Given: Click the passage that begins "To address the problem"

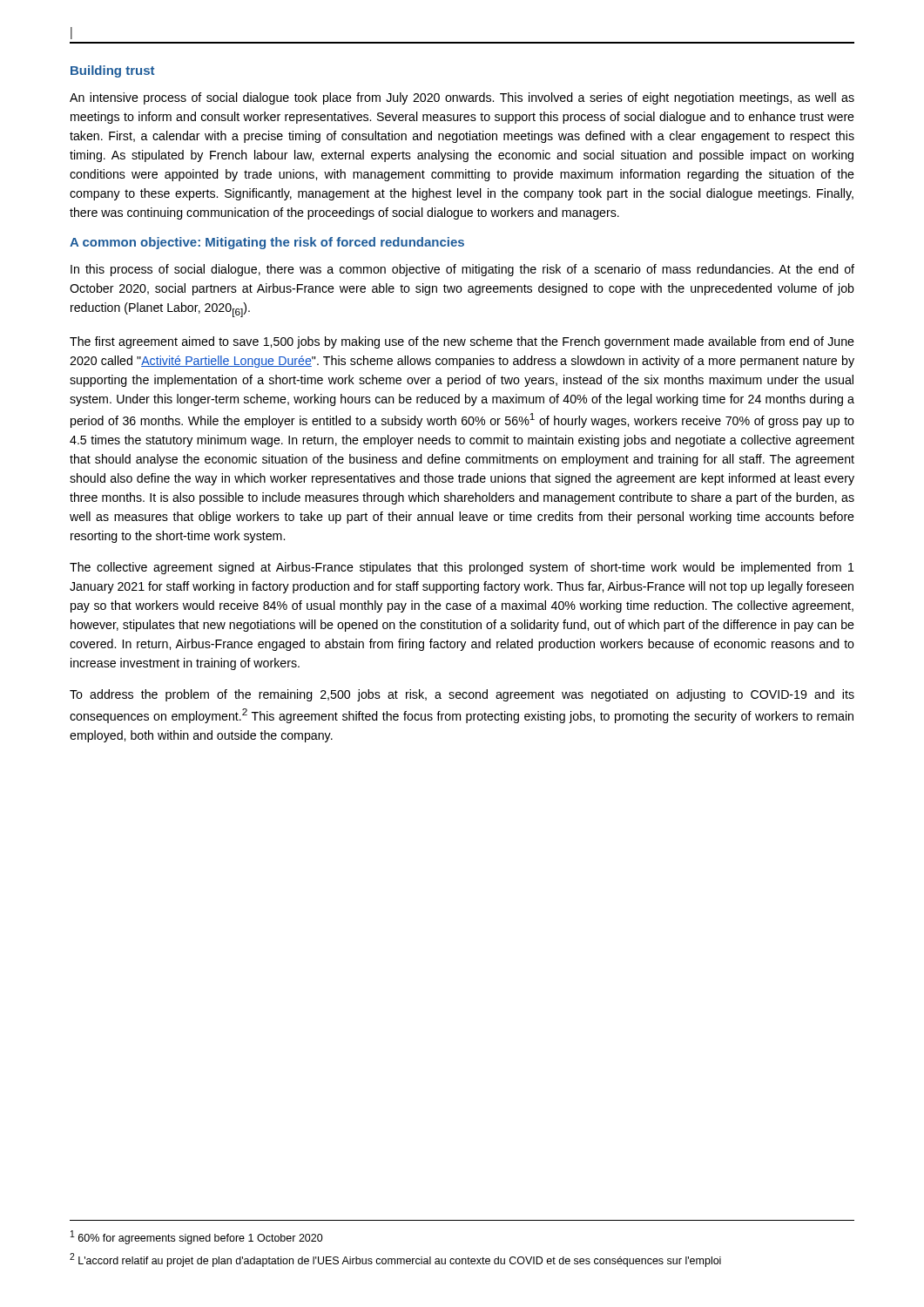Looking at the screenshot, I should 462,715.
